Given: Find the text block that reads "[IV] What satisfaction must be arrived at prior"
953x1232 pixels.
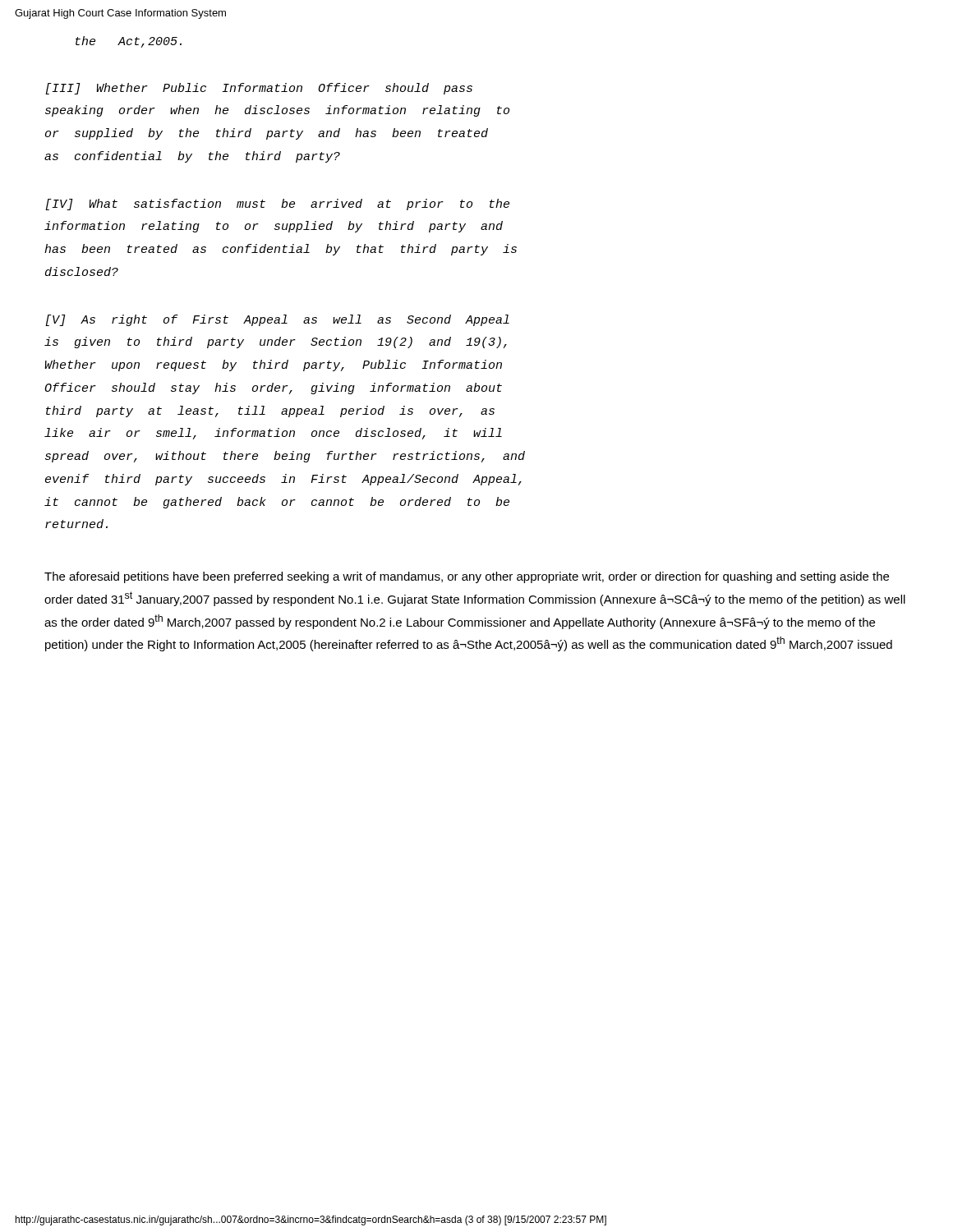Looking at the screenshot, I should tap(281, 239).
